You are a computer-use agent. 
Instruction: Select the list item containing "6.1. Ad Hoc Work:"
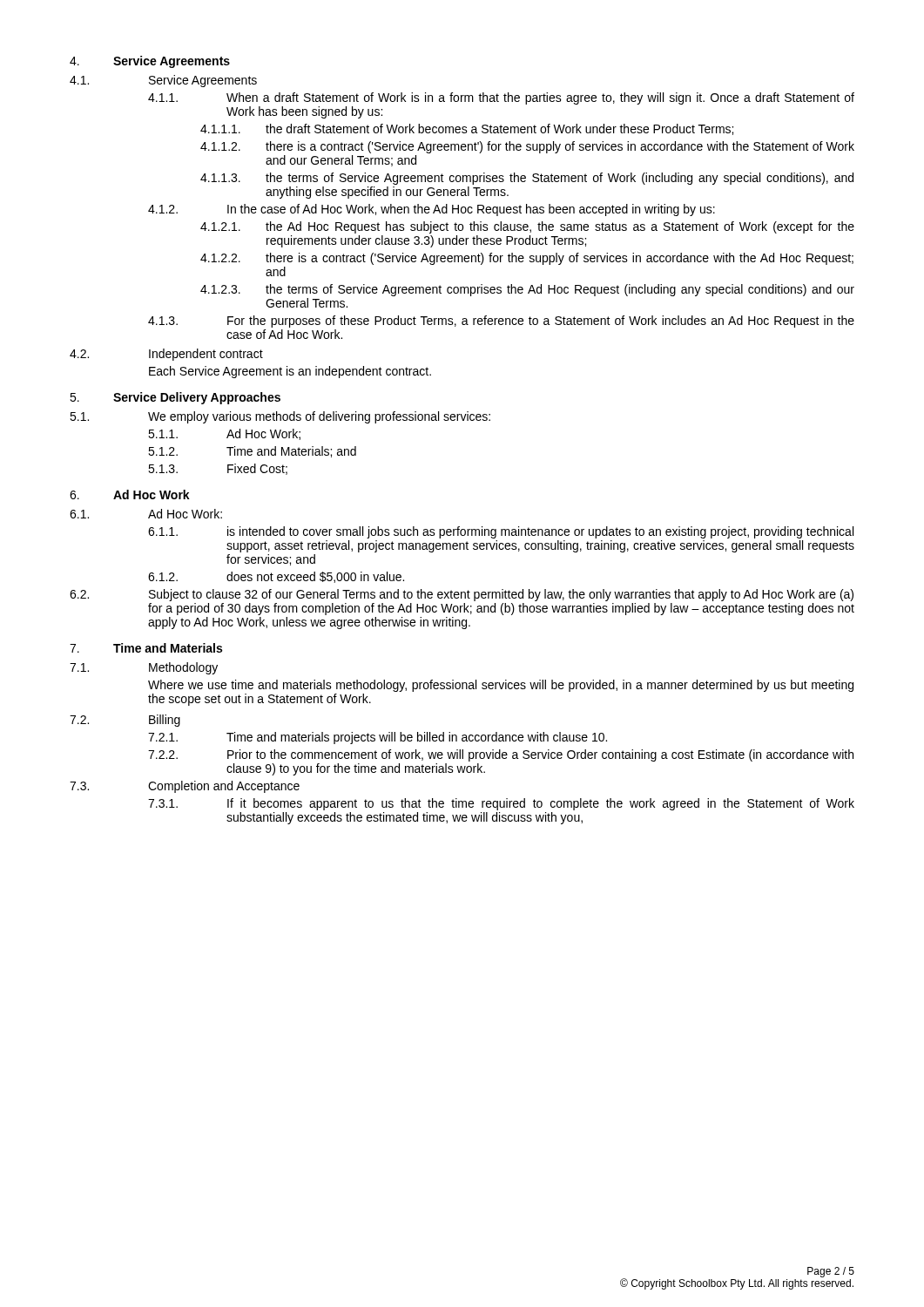click(x=146, y=514)
